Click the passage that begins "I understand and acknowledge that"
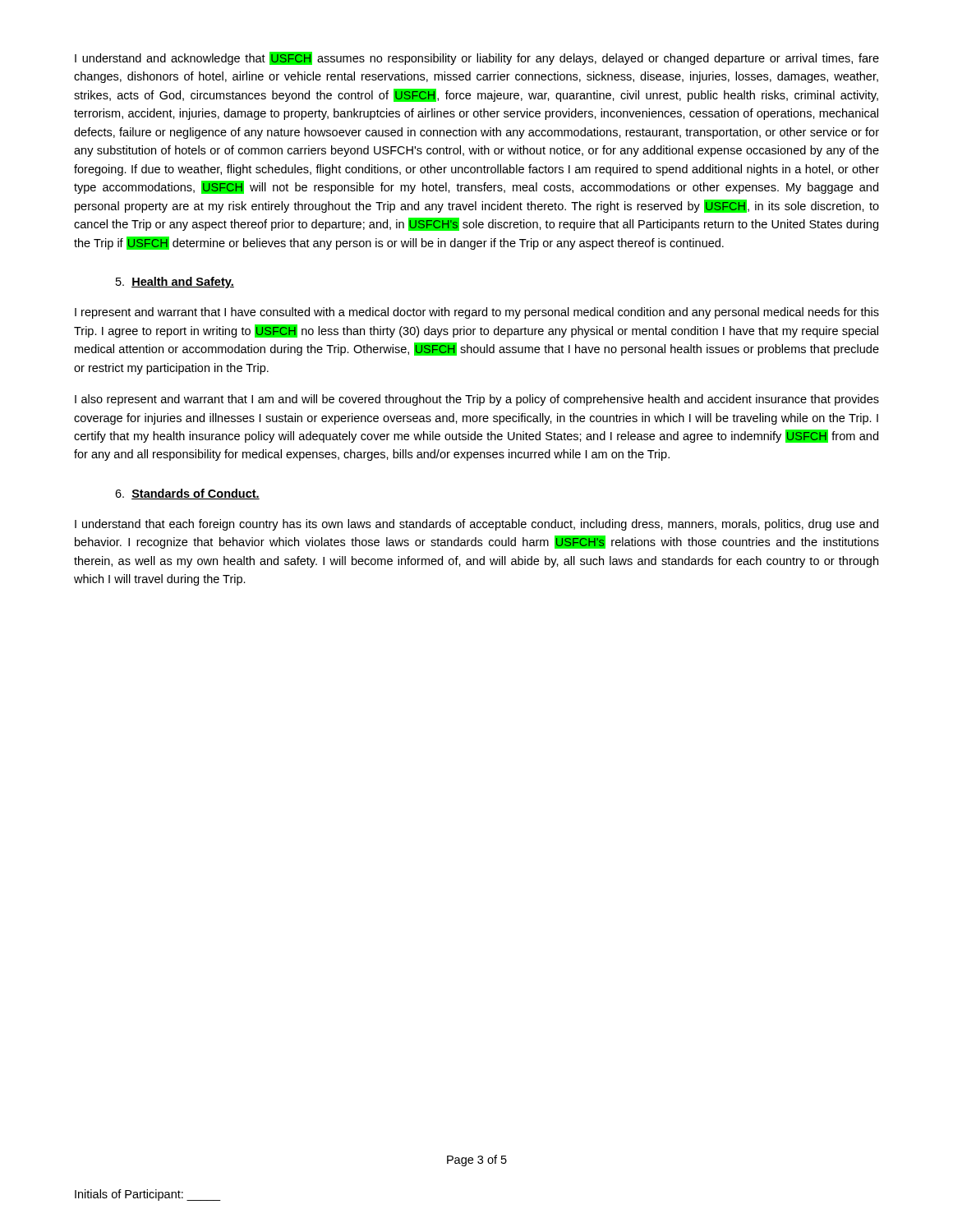This screenshot has width=953, height=1232. pos(476,151)
